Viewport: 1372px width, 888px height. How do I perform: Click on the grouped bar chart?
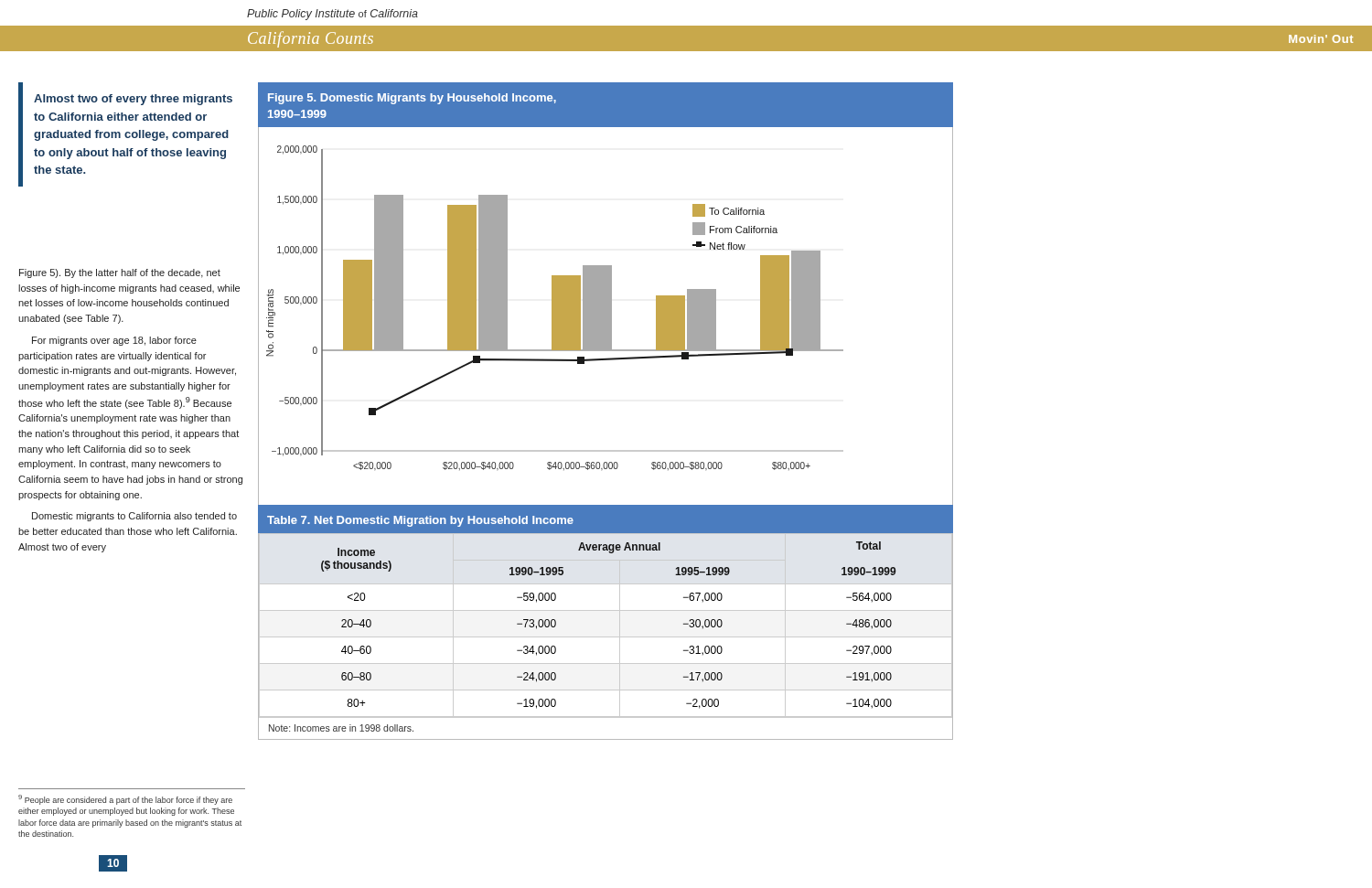606,314
